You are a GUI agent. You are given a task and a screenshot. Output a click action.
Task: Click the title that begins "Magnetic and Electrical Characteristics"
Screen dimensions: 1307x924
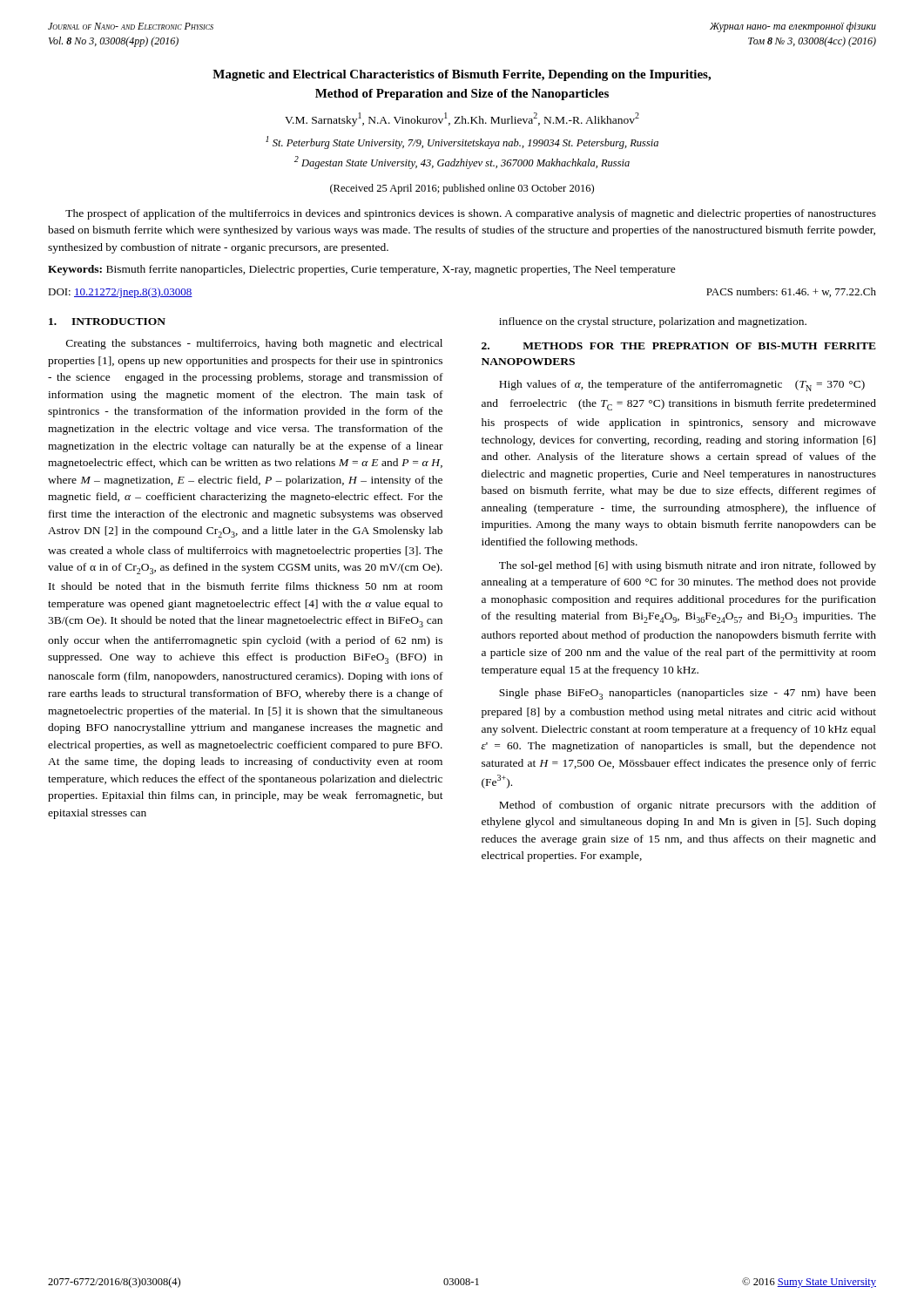coord(462,83)
